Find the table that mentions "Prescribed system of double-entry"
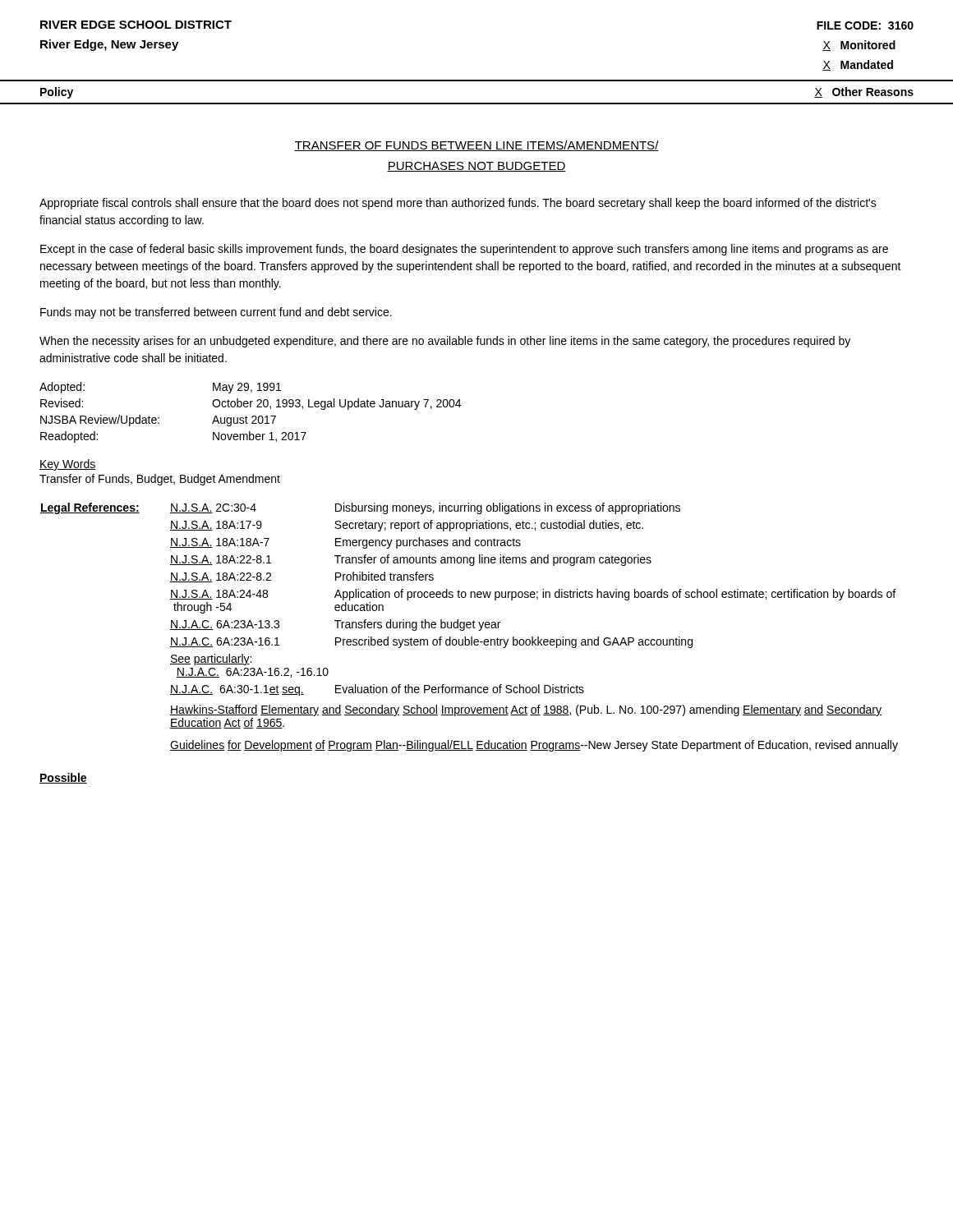 click(476, 629)
